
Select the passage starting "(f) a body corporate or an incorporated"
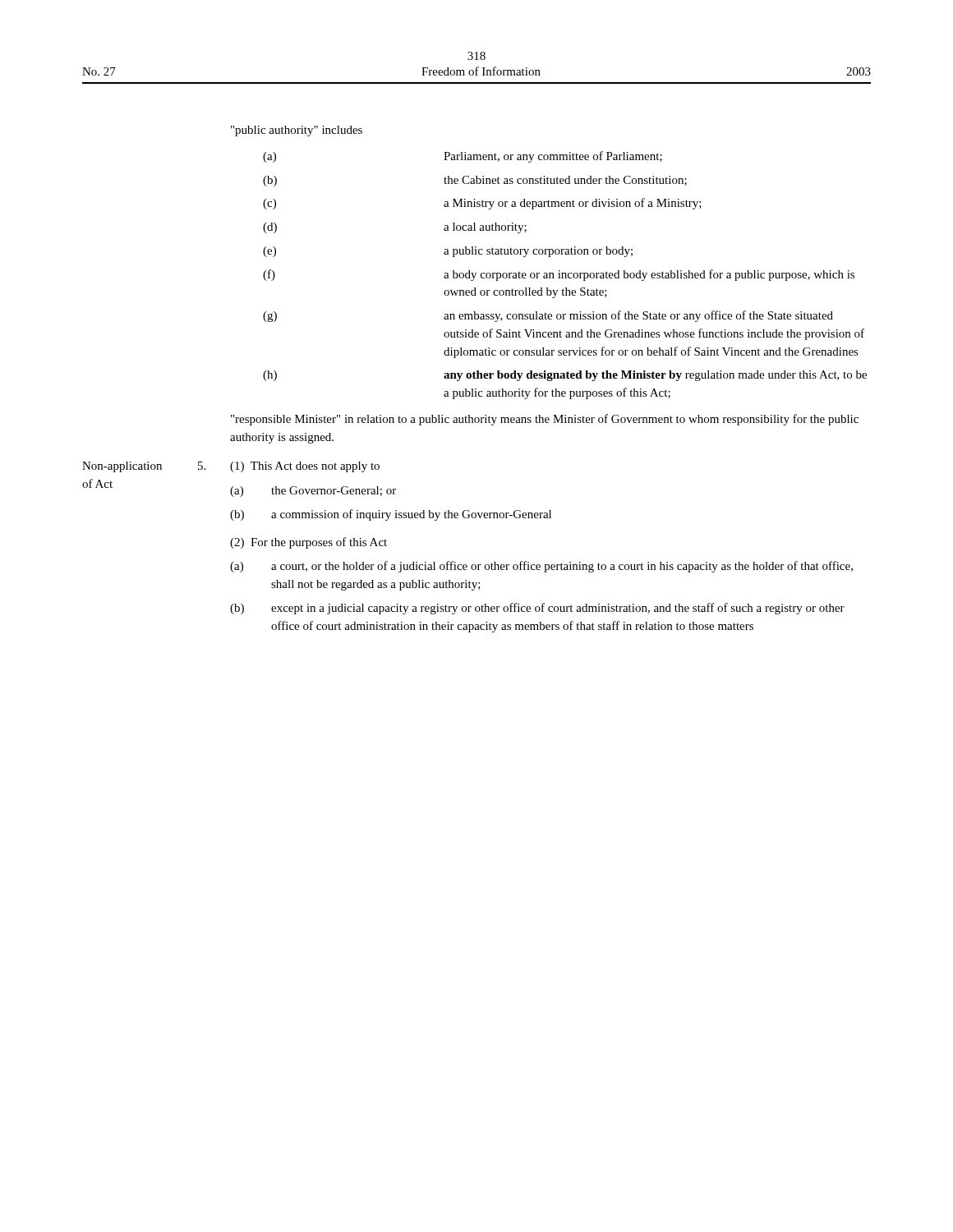pos(476,284)
